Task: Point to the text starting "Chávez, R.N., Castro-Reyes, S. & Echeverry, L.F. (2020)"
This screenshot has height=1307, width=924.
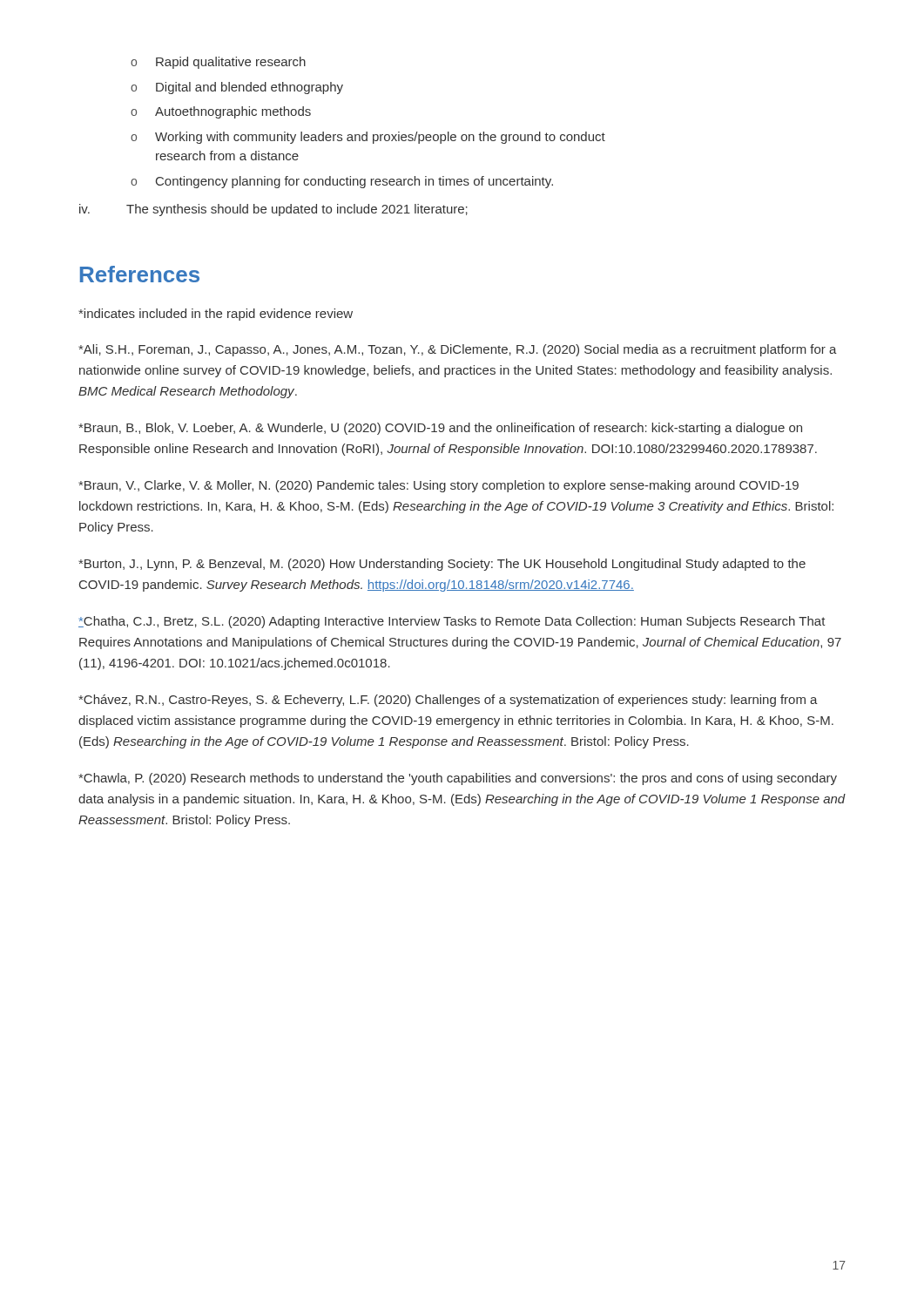Action: click(x=456, y=720)
